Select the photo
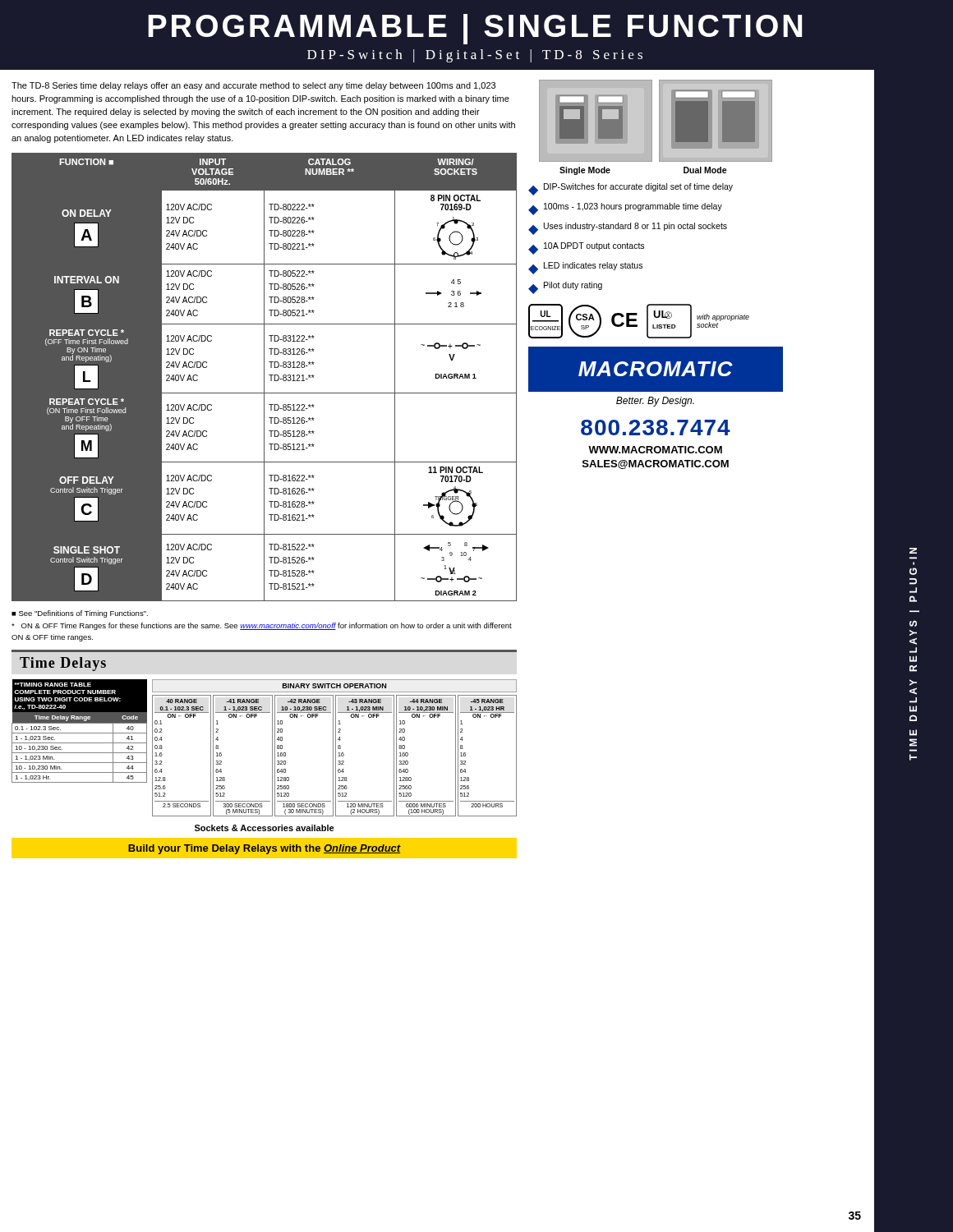 656,121
